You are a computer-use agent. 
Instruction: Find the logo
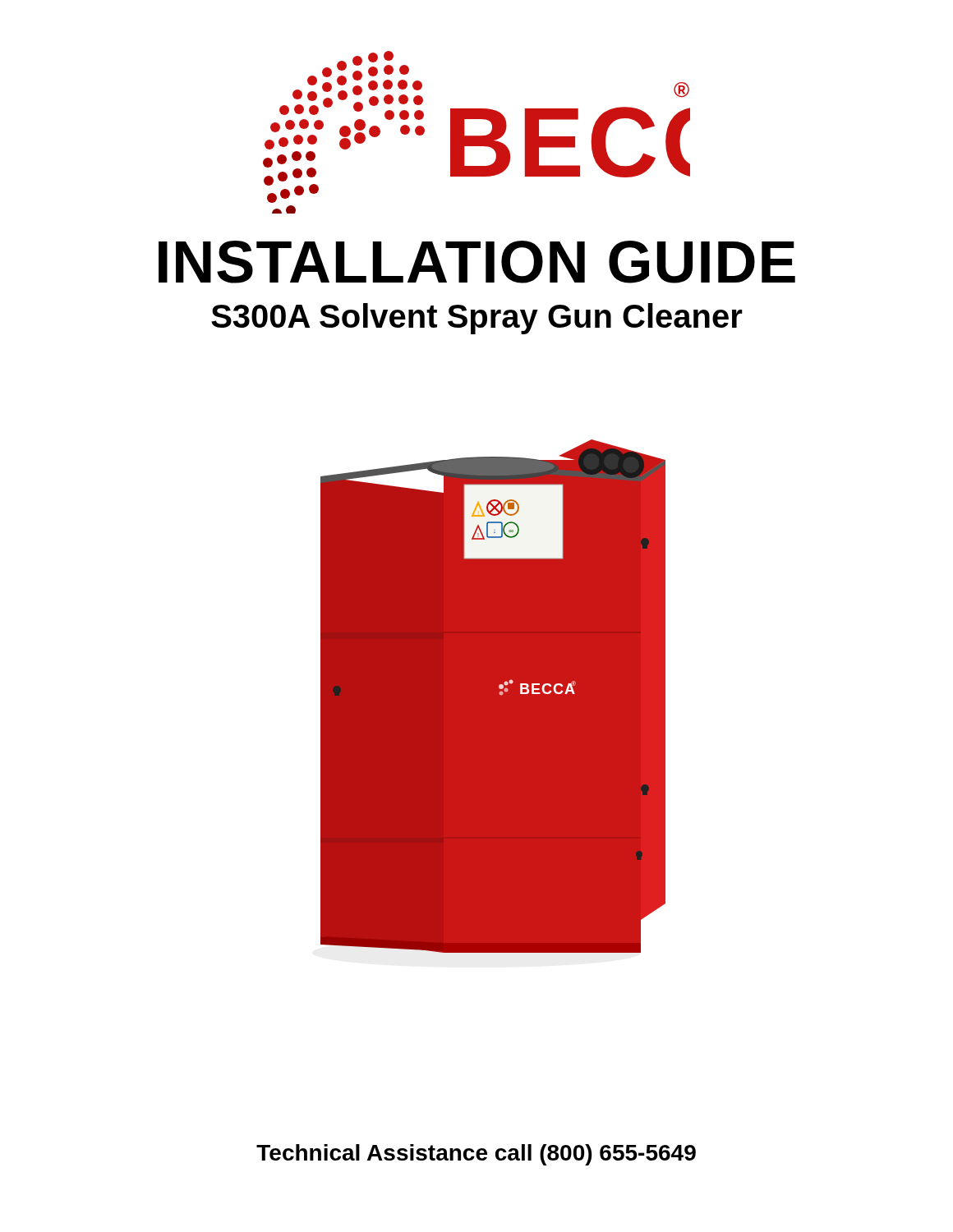pyautogui.click(x=476, y=133)
